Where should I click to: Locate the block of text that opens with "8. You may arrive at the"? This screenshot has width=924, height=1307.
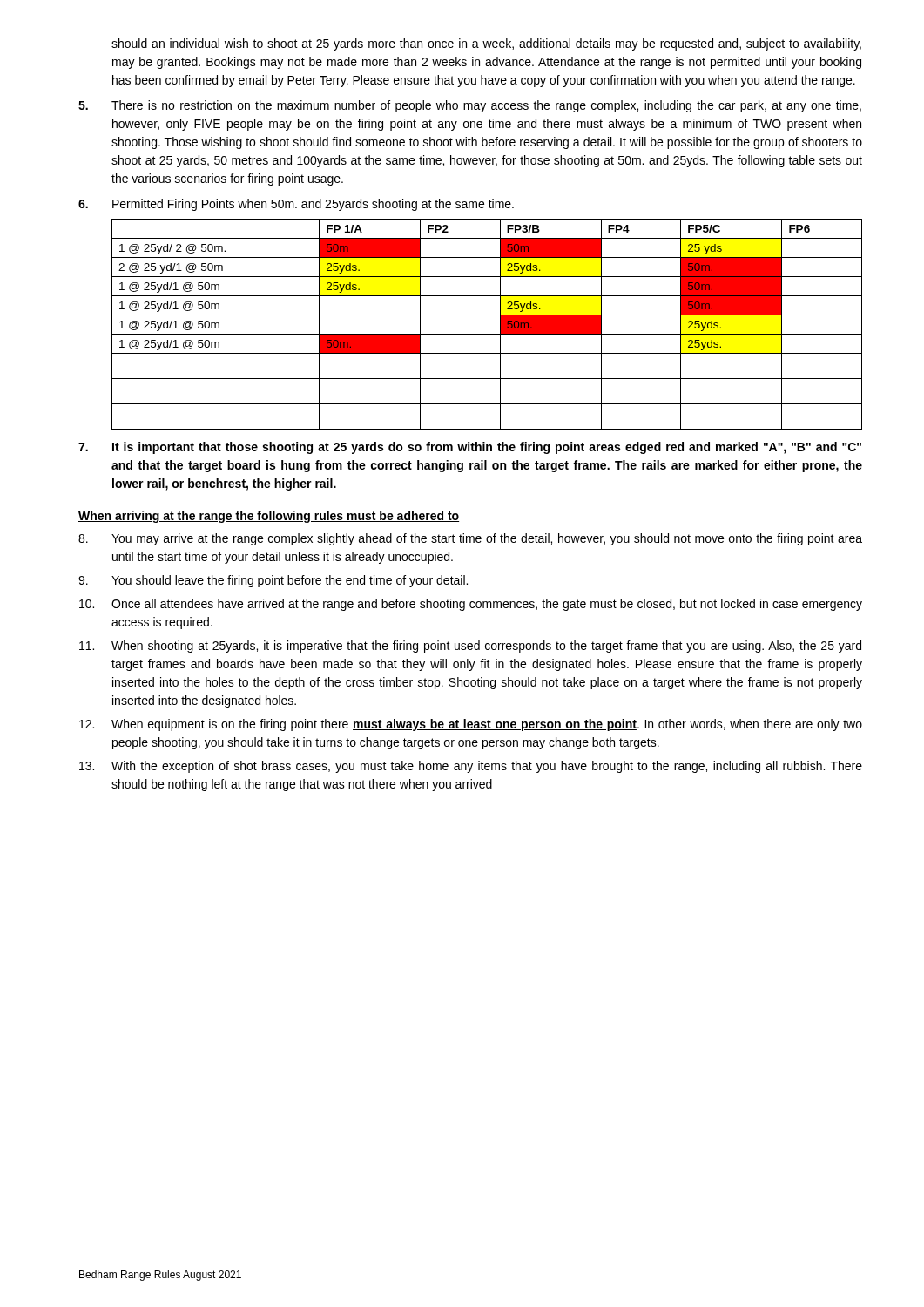coord(470,548)
